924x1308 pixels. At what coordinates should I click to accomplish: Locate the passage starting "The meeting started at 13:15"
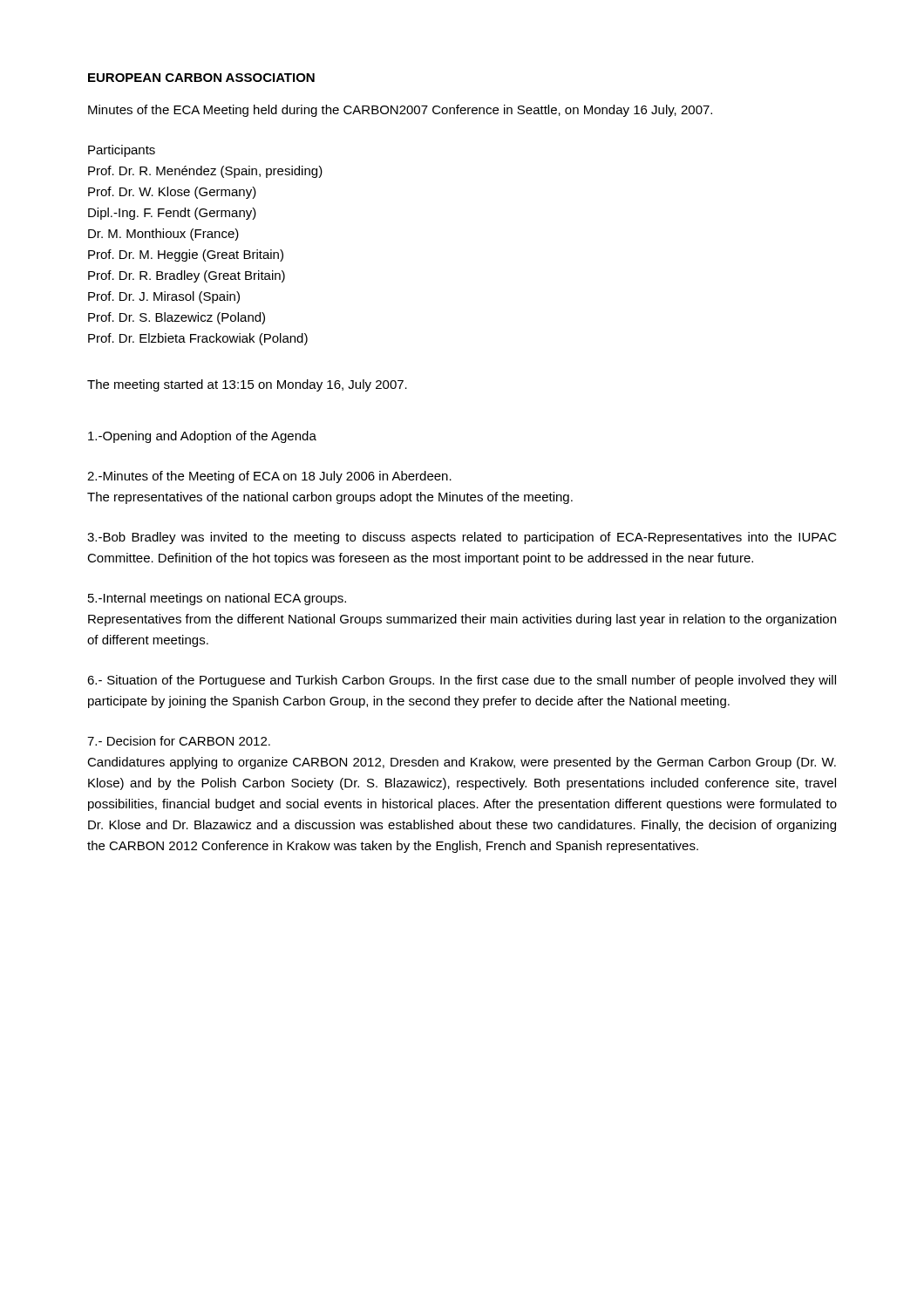pos(247,384)
